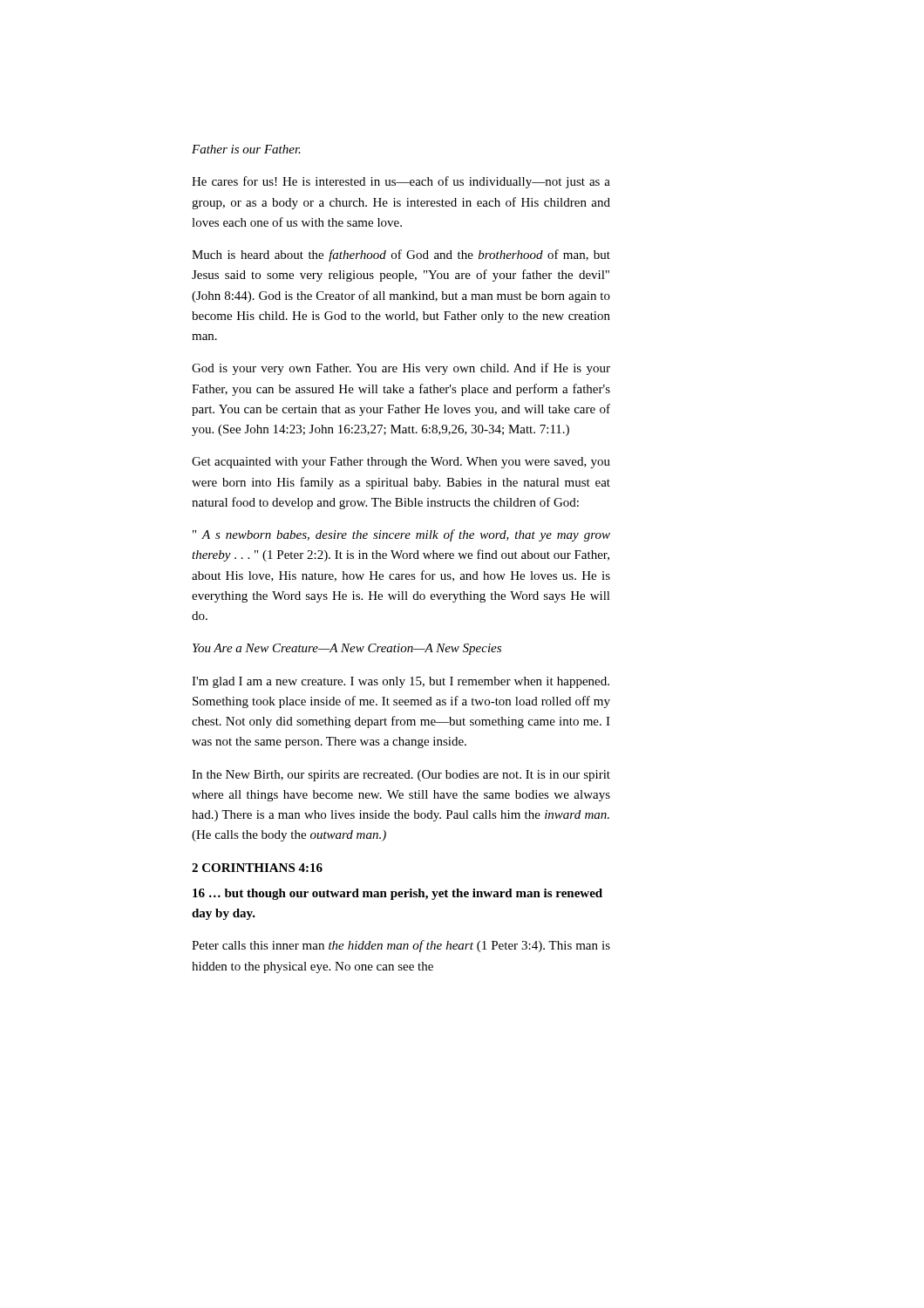Find the text block containing "In the New Birth, our spirits are recreated."
This screenshot has height=1308, width=924.
pyautogui.click(x=401, y=804)
